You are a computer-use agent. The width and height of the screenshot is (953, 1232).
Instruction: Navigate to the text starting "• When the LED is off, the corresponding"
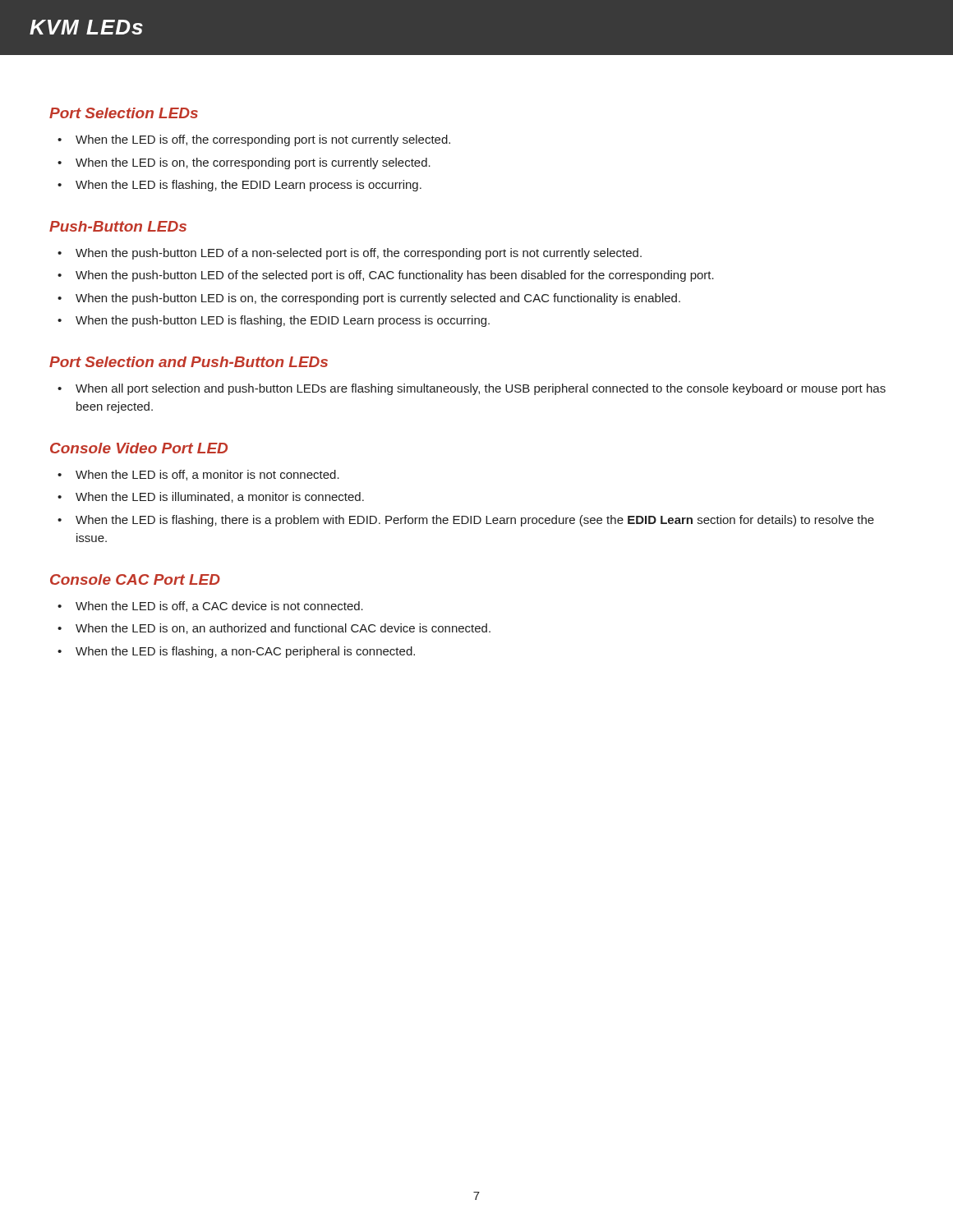(254, 140)
